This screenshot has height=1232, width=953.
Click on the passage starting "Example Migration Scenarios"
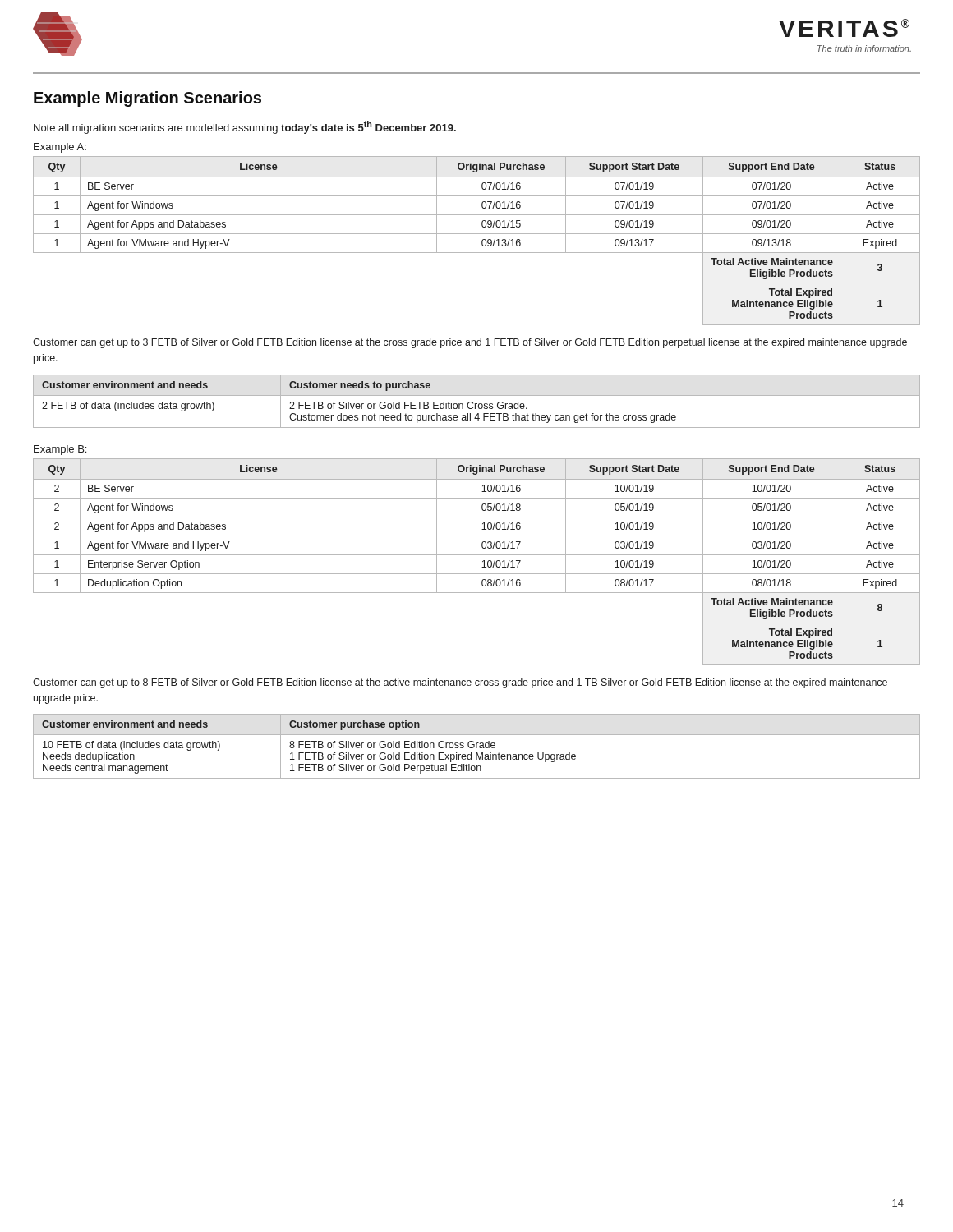click(147, 99)
